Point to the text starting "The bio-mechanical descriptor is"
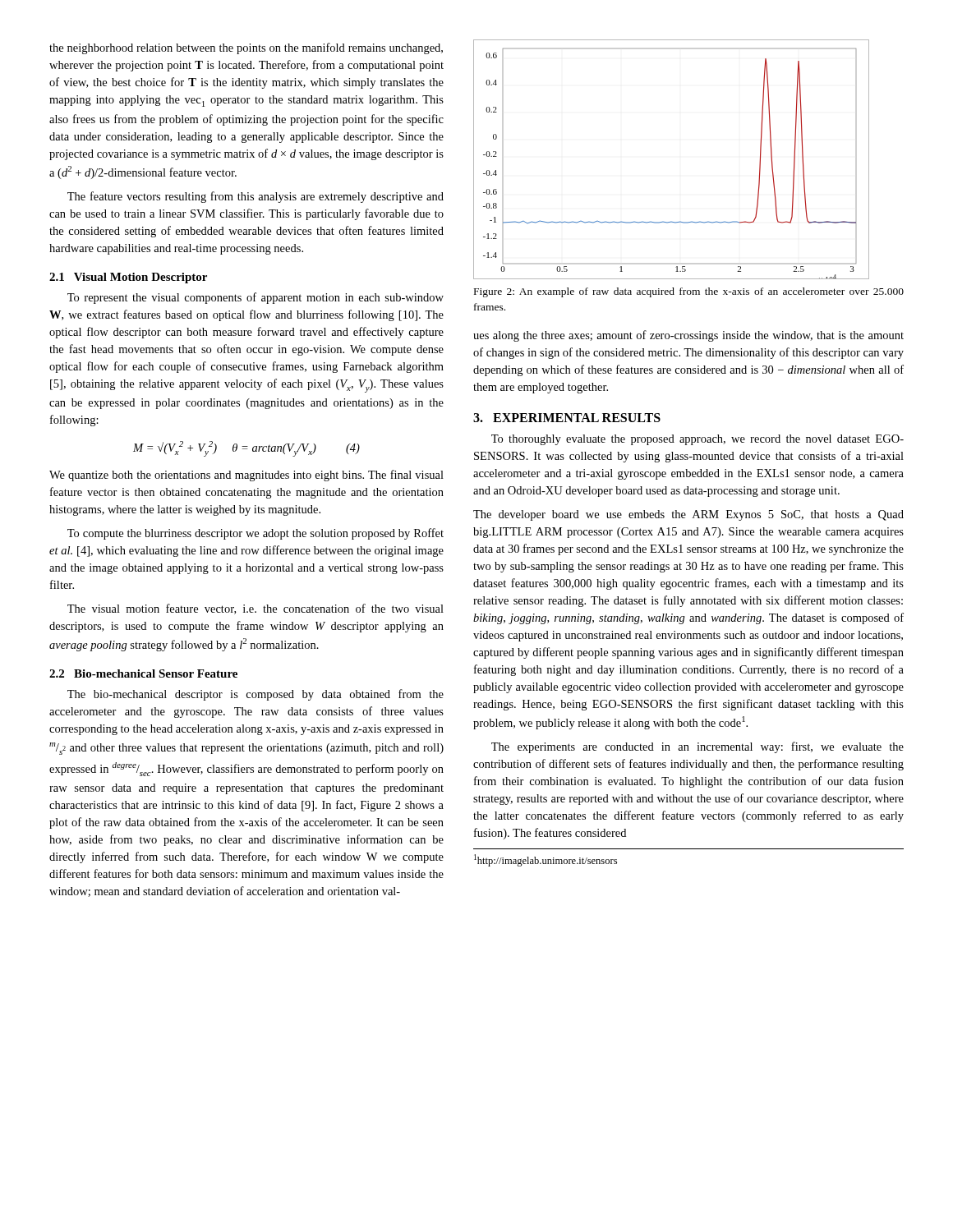Viewport: 953px width, 1232px height. point(246,793)
